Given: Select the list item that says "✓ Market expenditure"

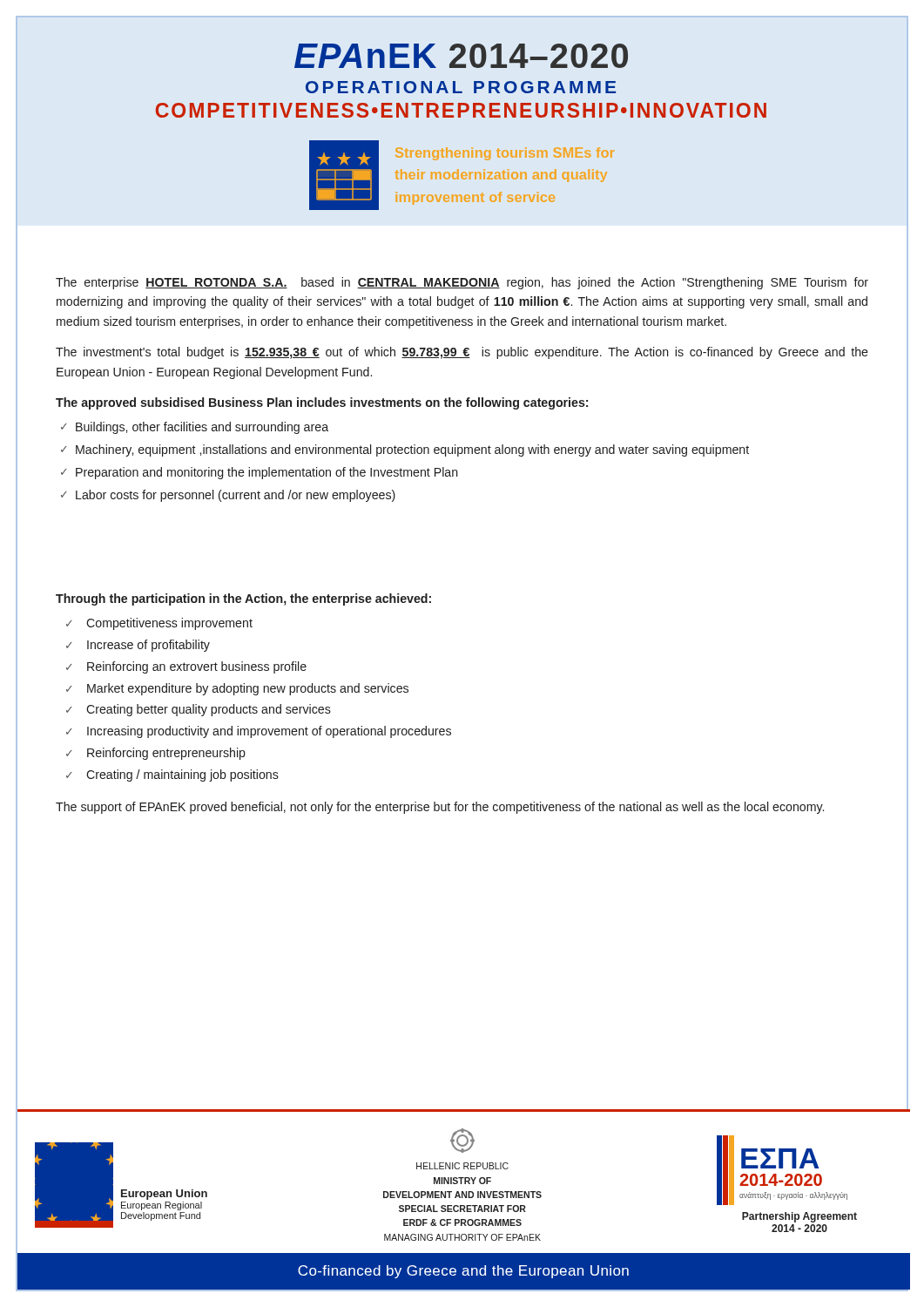Looking at the screenshot, I should pyautogui.click(x=237, y=688).
